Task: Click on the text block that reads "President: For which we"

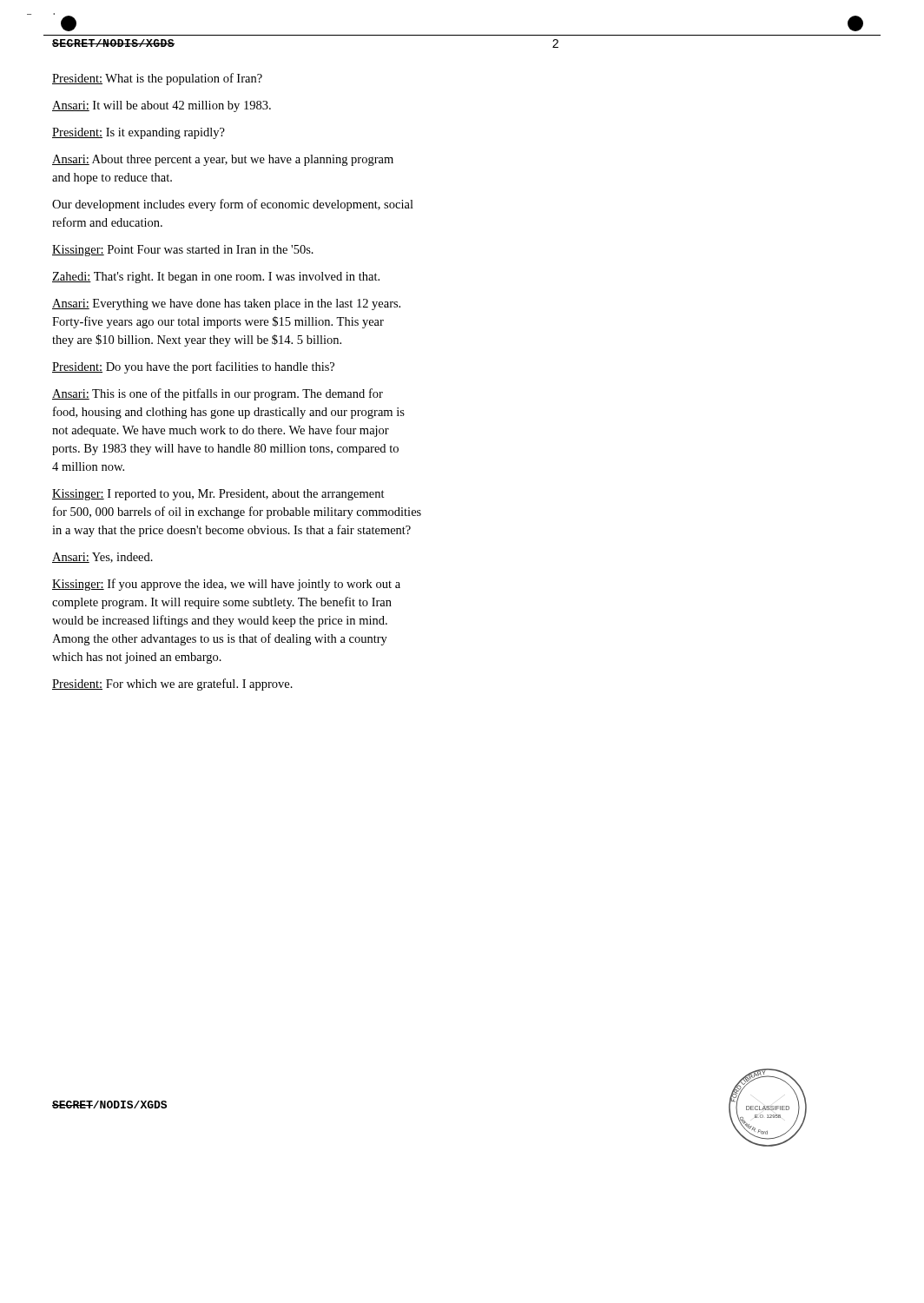Action: (x=173, y=684)
